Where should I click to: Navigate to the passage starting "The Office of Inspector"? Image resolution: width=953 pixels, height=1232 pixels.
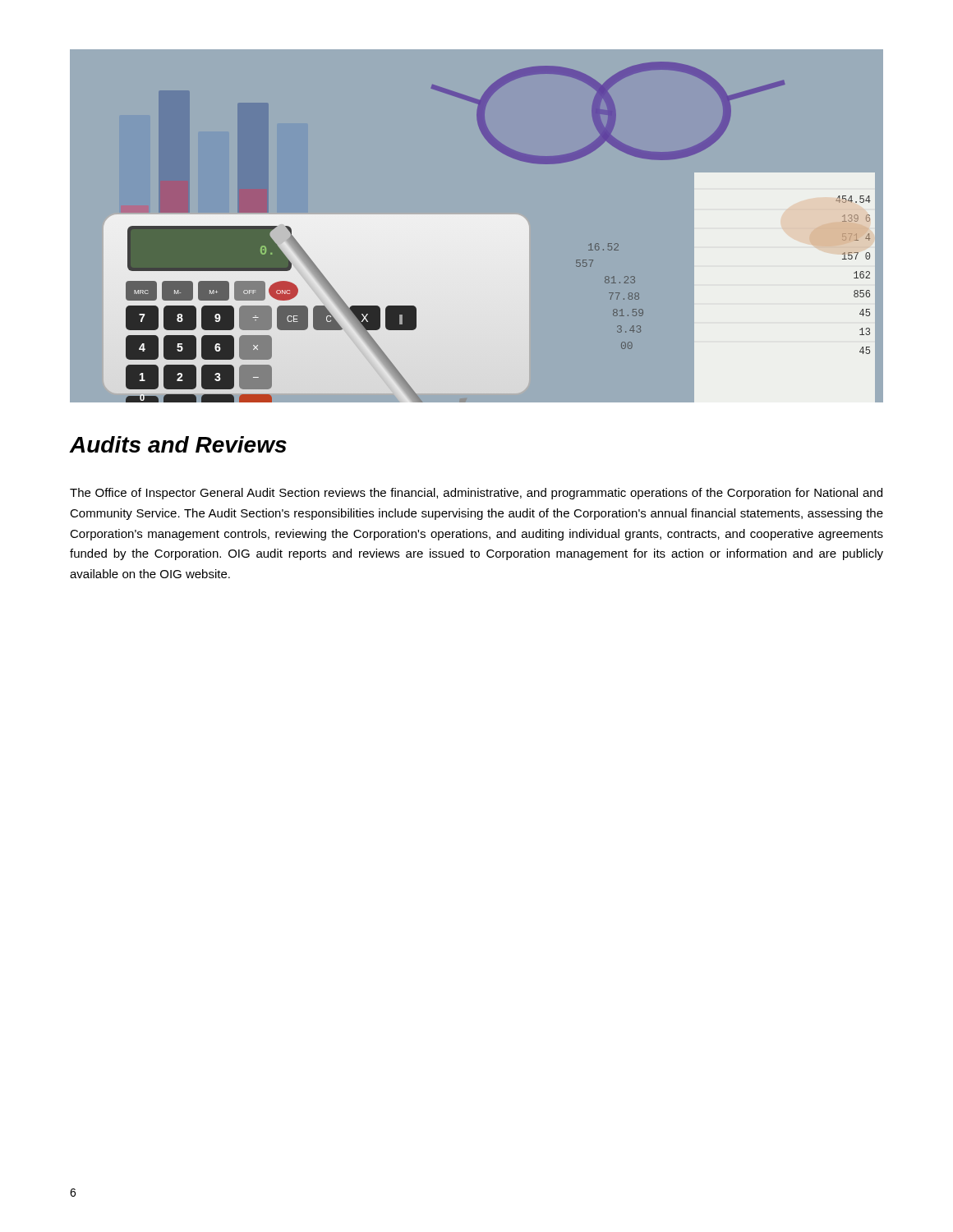476,533
